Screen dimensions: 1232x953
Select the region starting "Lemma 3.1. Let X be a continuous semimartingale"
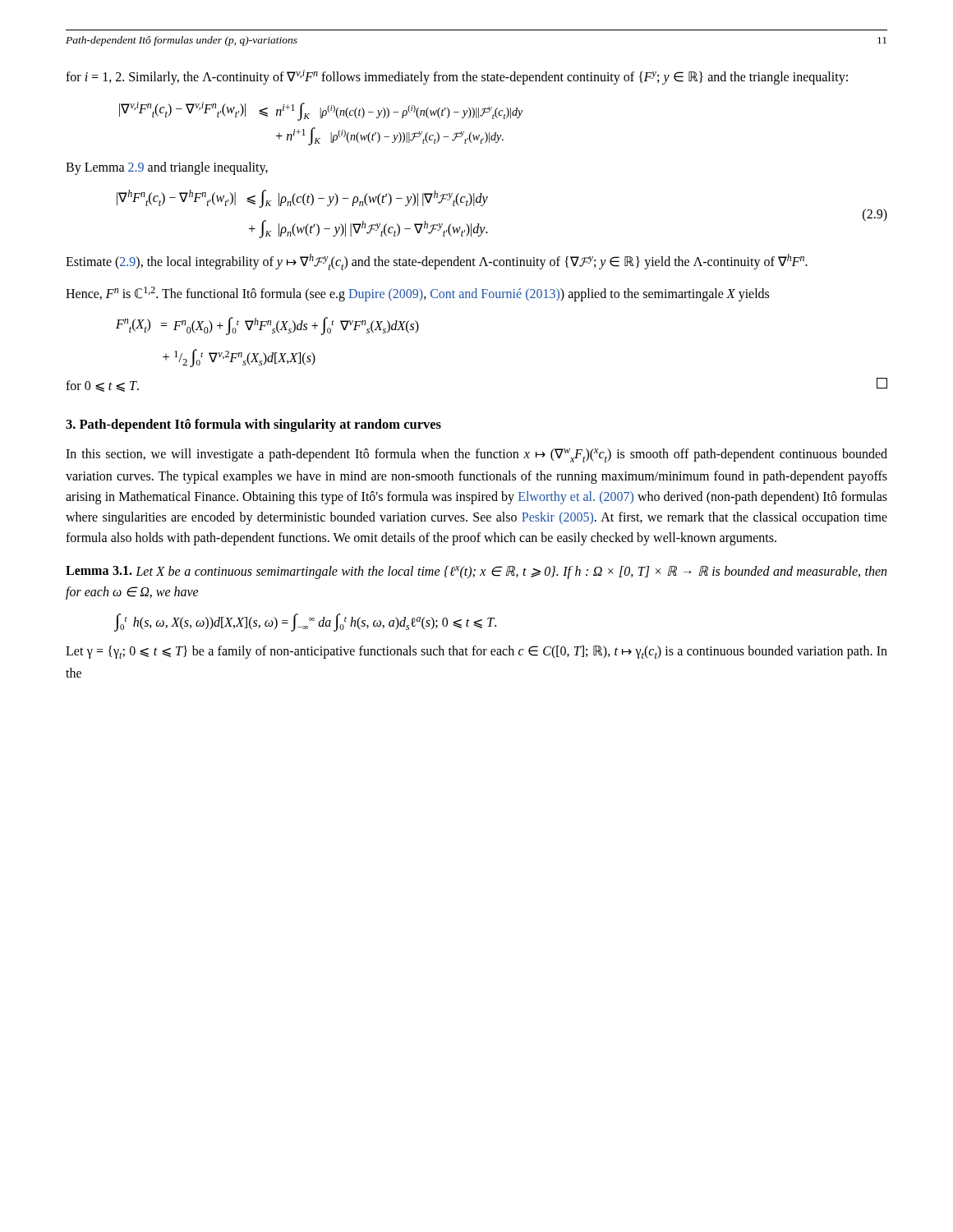[x=476, y=581]
